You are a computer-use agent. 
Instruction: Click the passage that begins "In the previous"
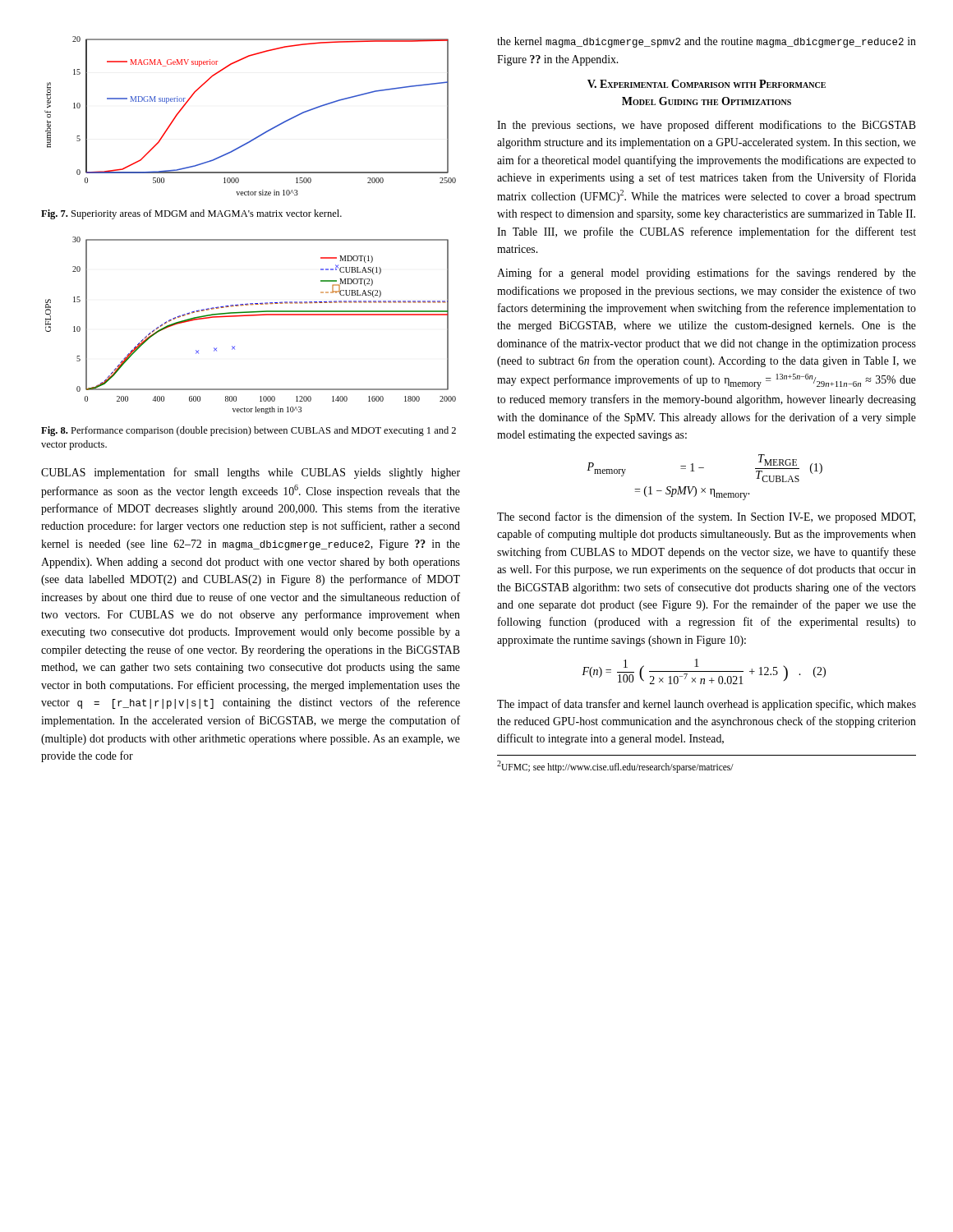[707, 187]
